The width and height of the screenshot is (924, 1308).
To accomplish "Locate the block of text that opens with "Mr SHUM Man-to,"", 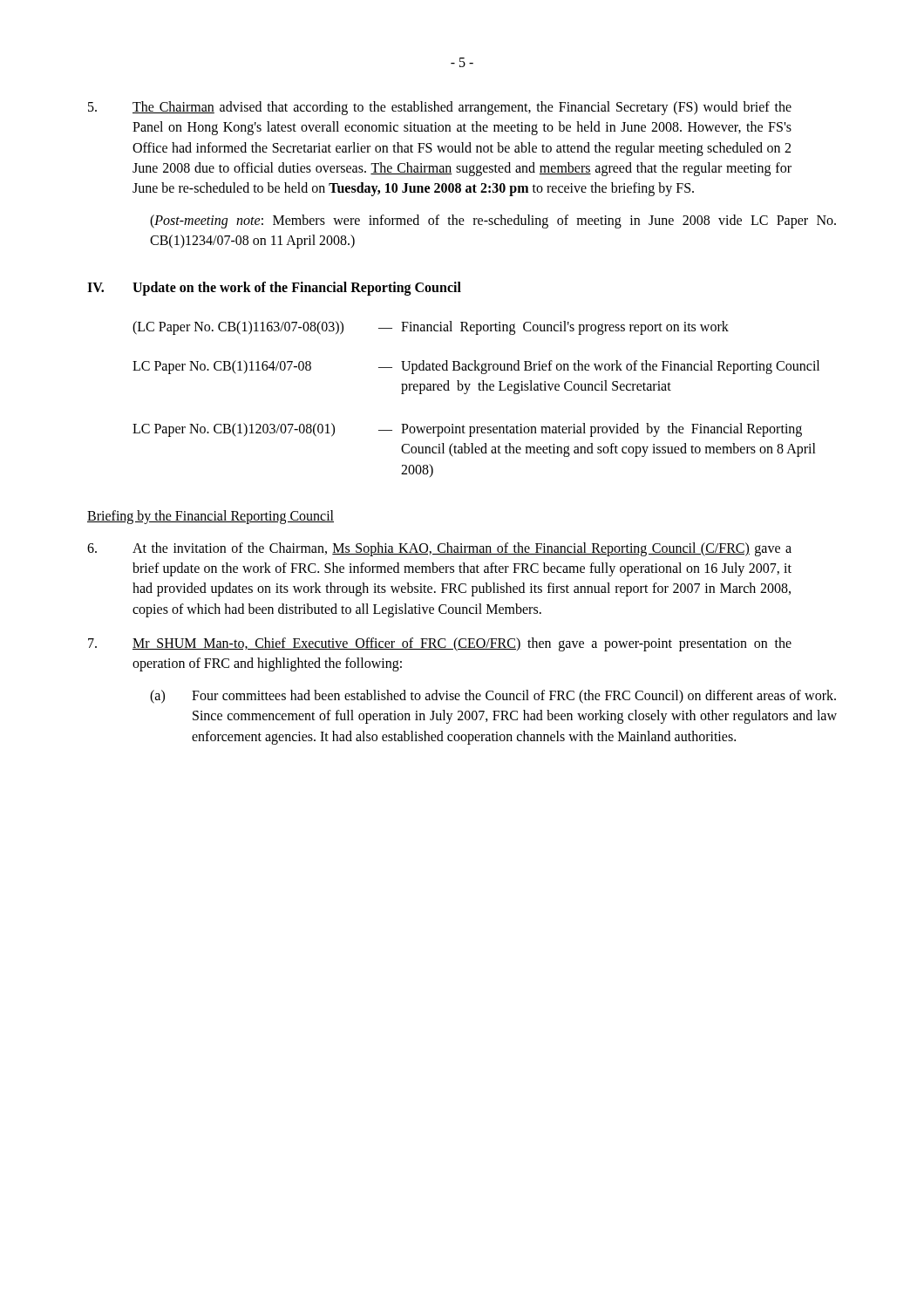I will click(439, 653).
